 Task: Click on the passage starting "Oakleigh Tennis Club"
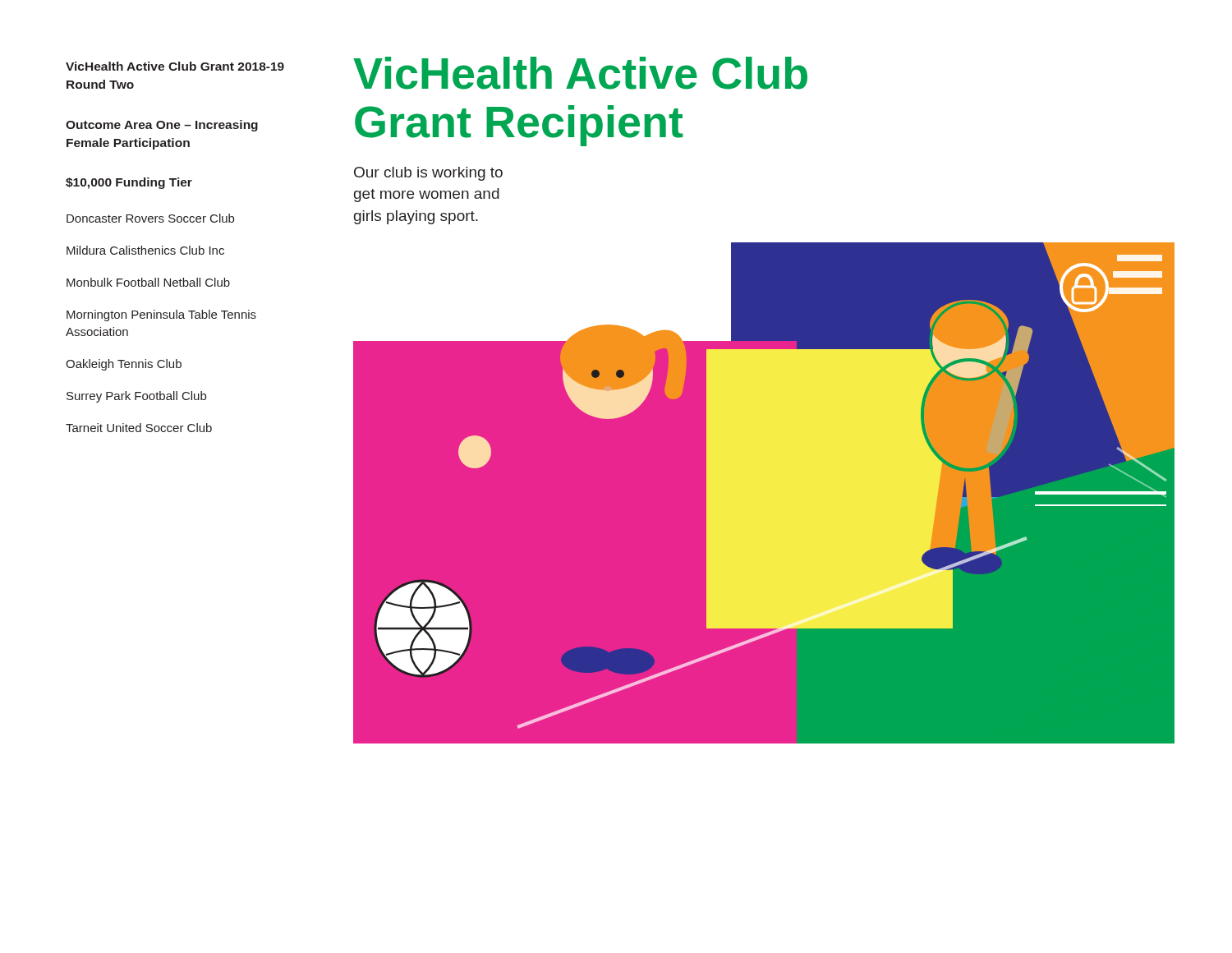click(124, 363)
